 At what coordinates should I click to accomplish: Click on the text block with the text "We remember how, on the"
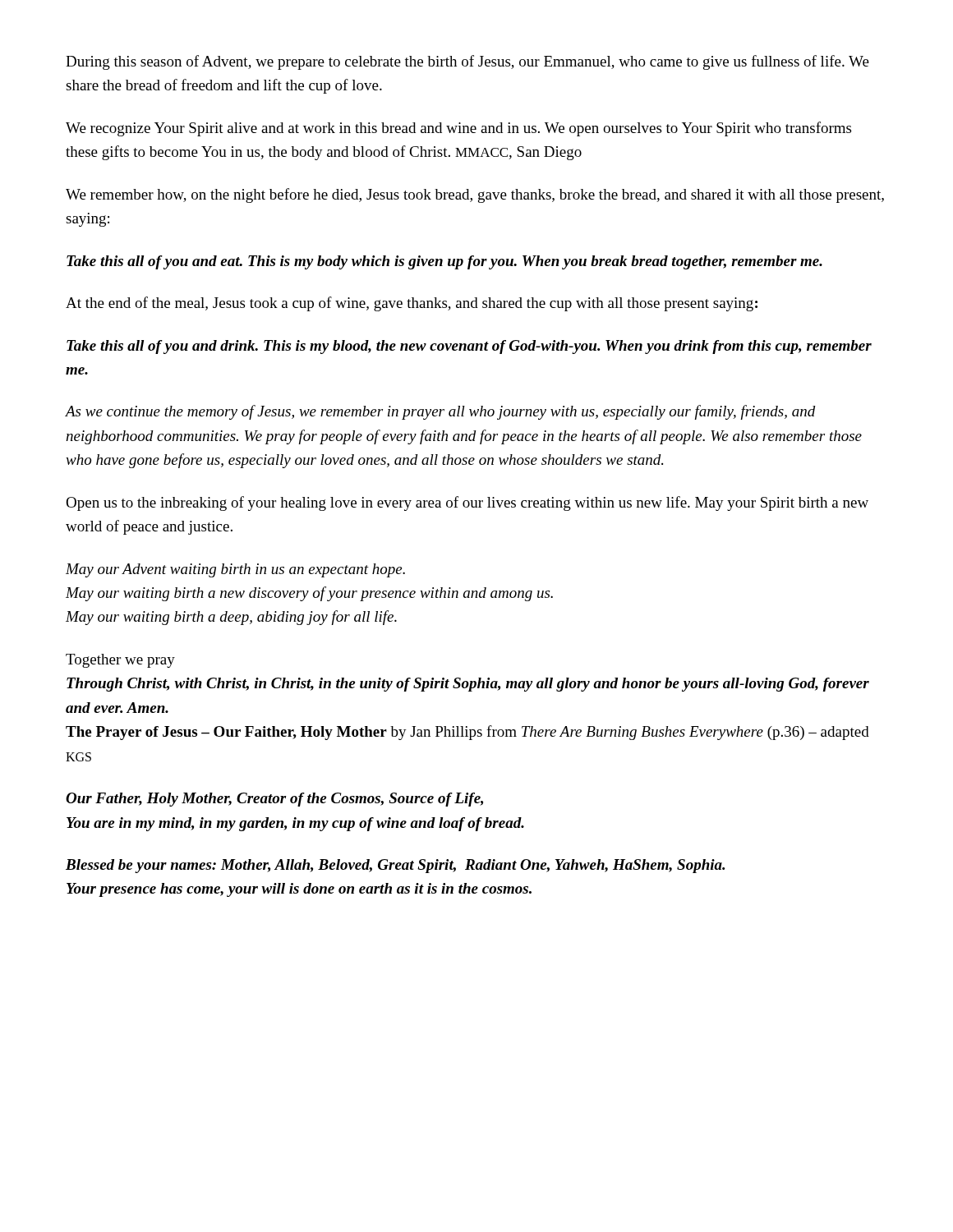[475, 206]
